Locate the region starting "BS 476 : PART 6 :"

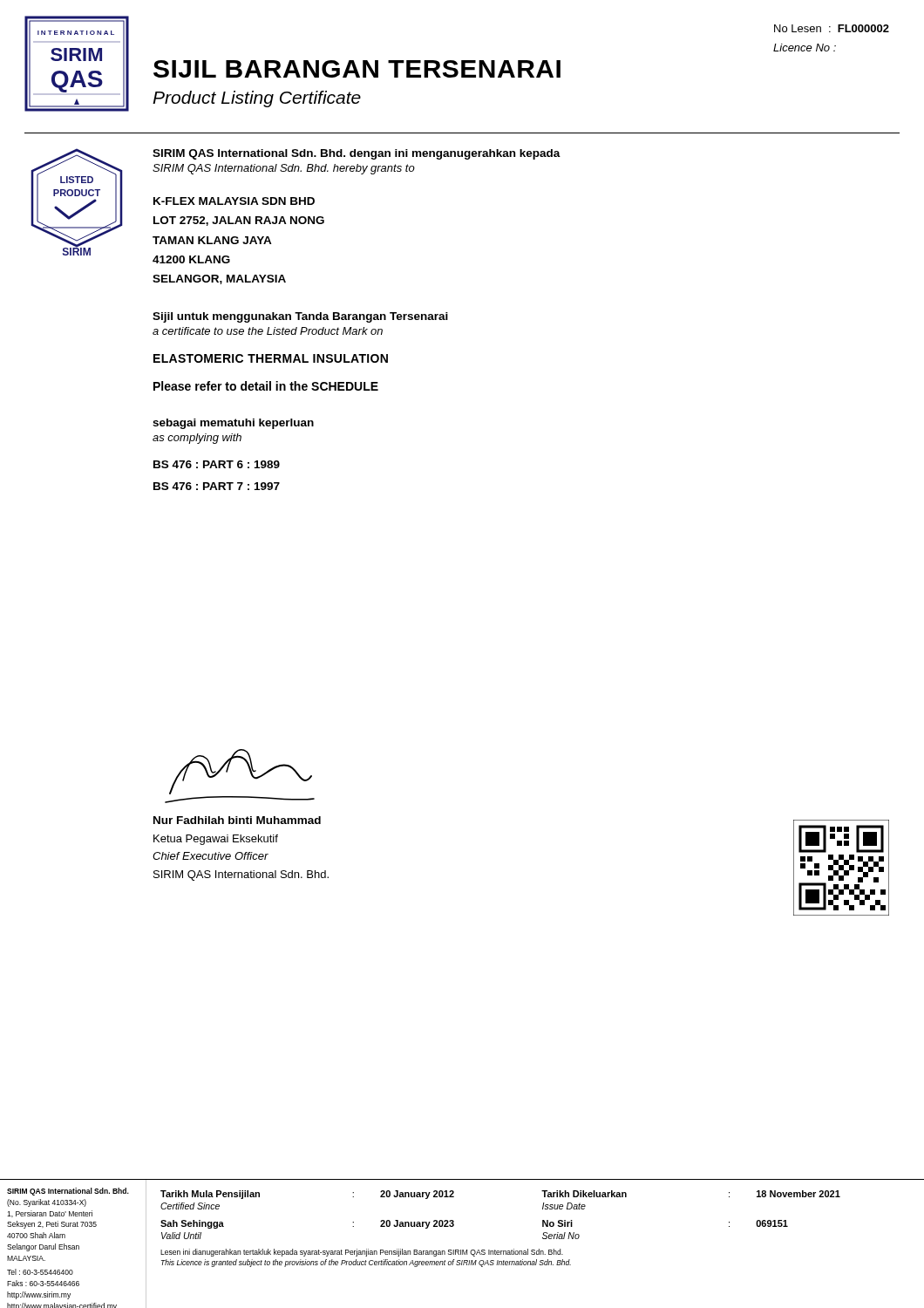point(216,476)
